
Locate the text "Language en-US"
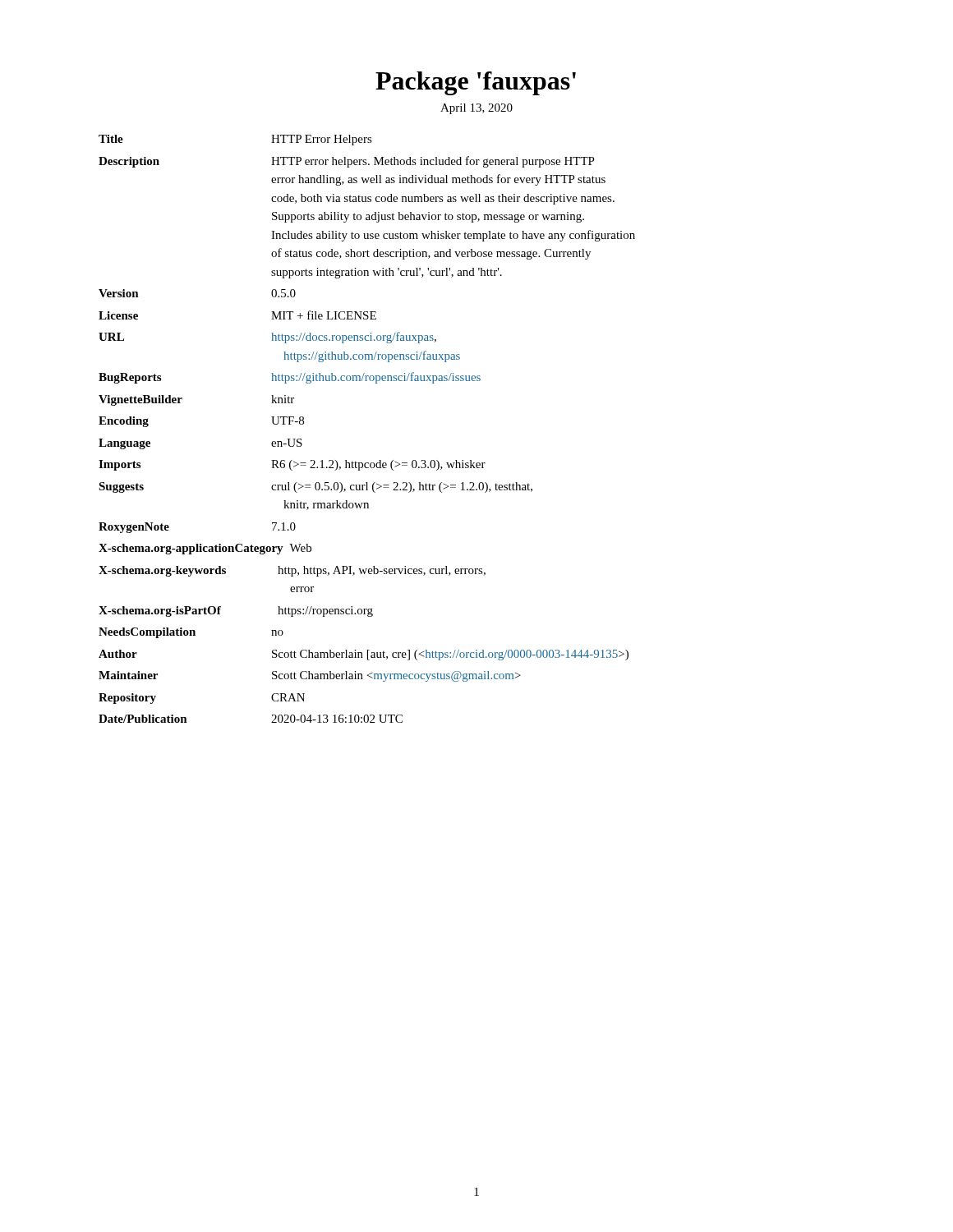click(122, 444)
